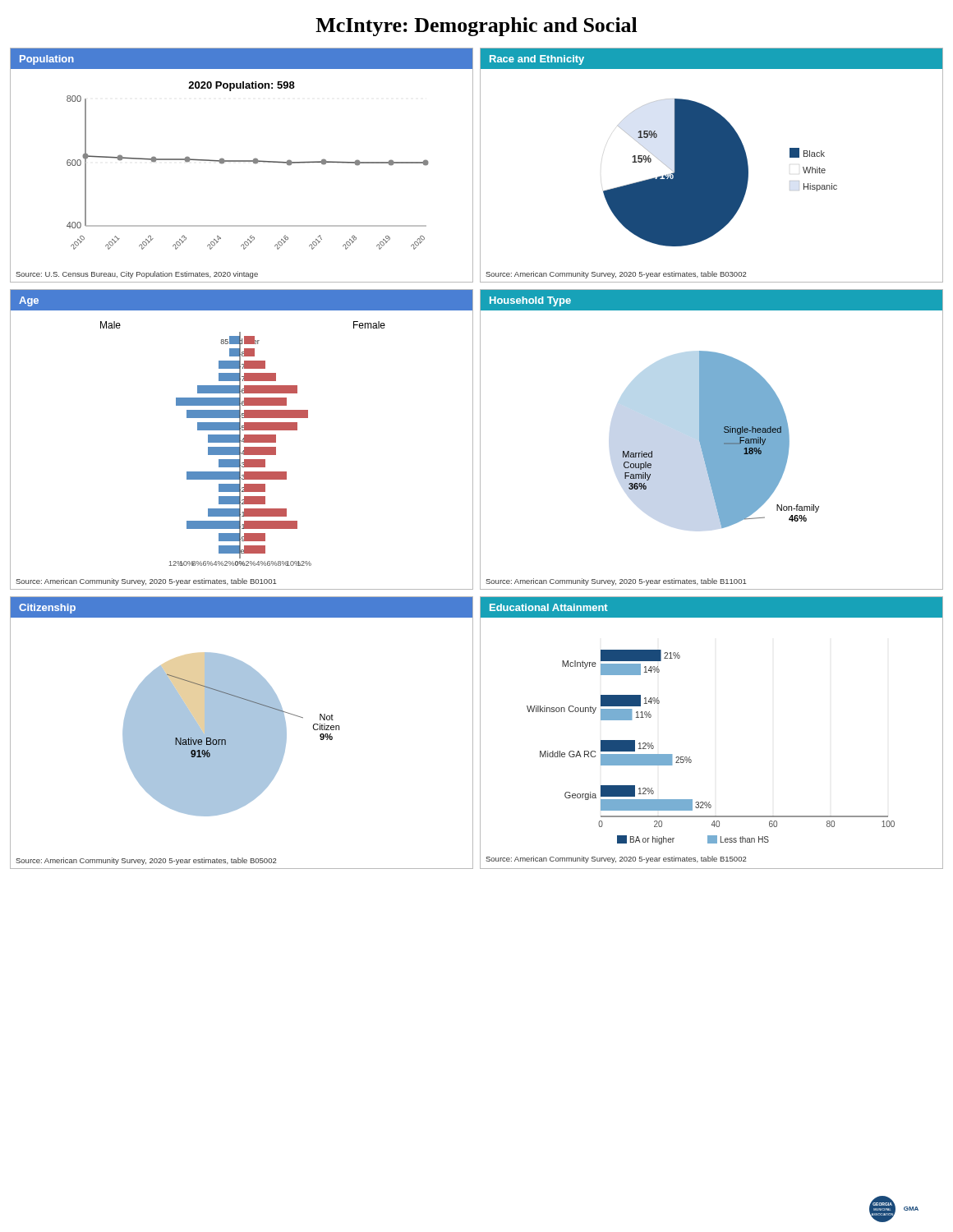Viewport: 953px width, 1232px height.
Task: Click on the bar chart
Action: click(242, 443)
